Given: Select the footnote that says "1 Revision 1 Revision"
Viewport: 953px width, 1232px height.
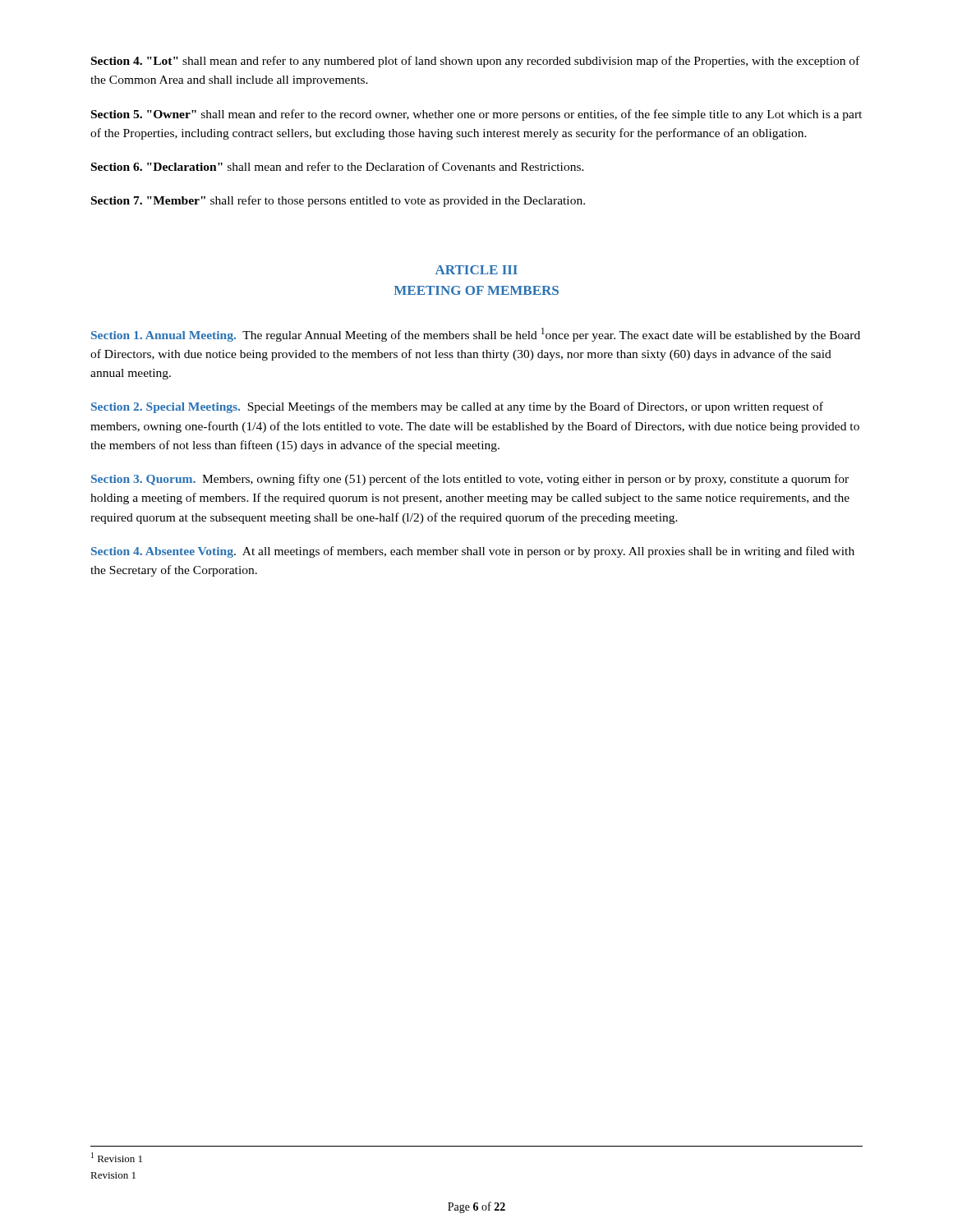Looking at the screenshot, I should (x=117, y=1157).
